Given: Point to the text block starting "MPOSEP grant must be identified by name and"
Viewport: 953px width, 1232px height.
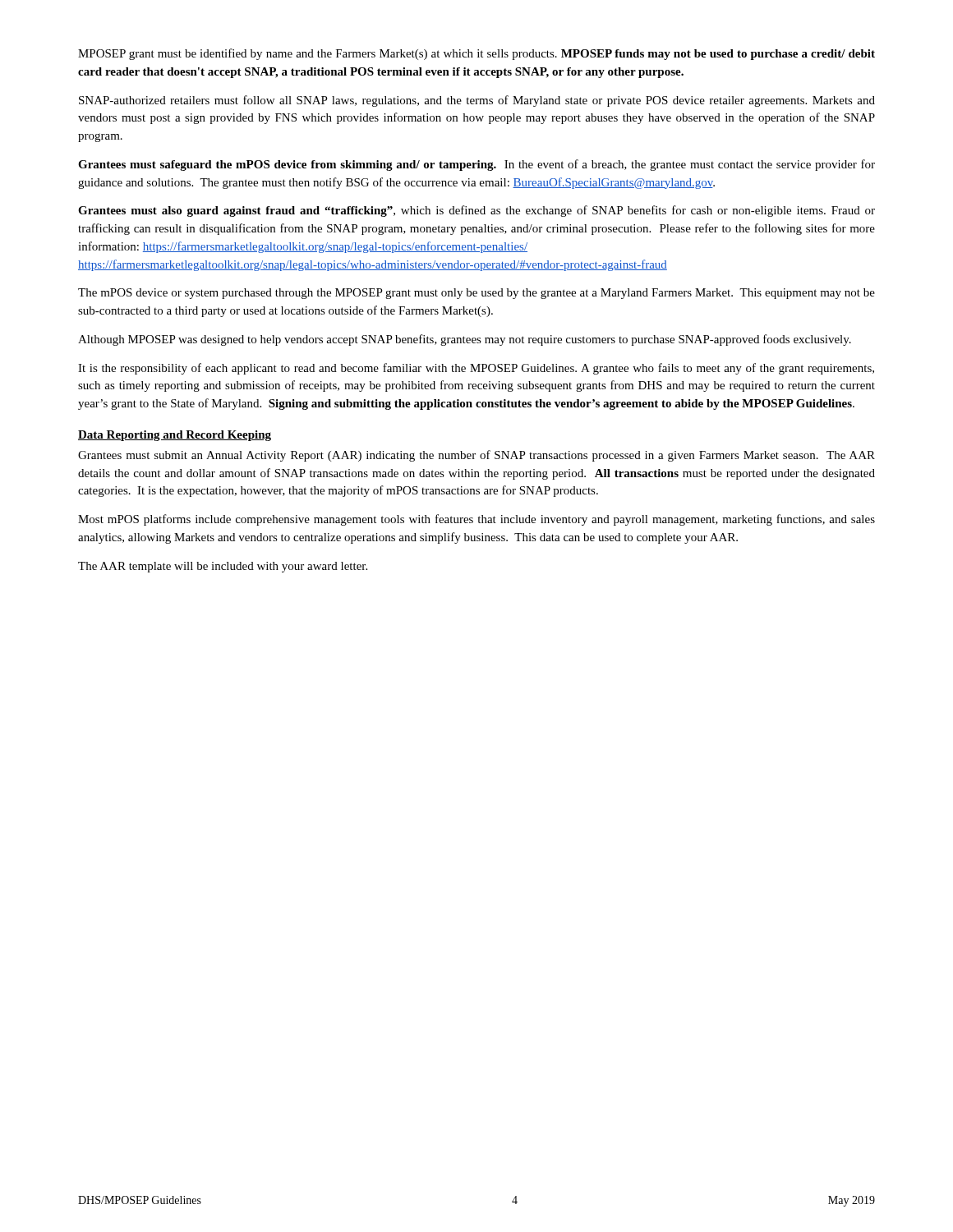Looking at the screenshot, I should point(476,62).
